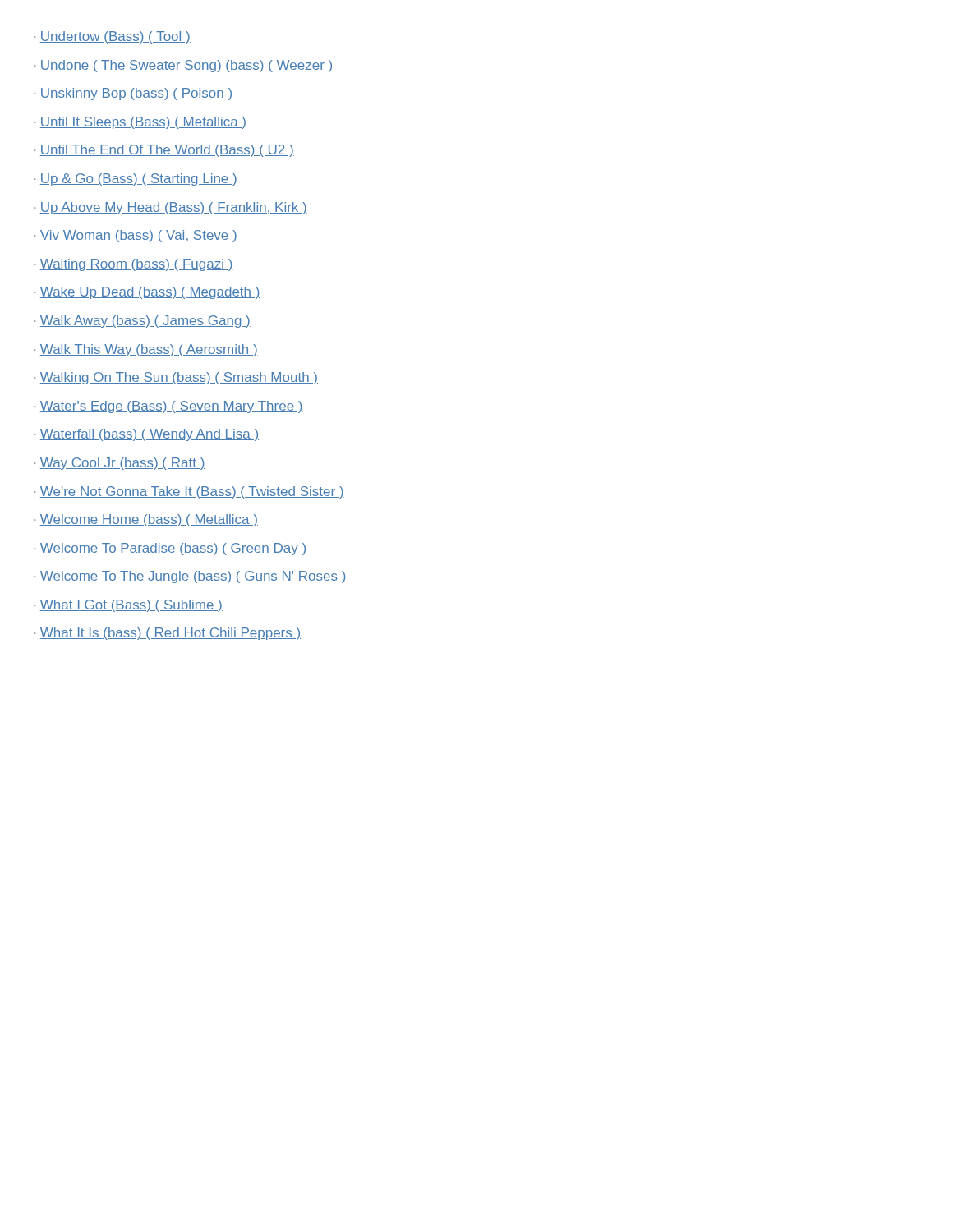Click on the list item that says "·Until The End"
This screenshot has width=953, height=1232.
click(163, 150)
